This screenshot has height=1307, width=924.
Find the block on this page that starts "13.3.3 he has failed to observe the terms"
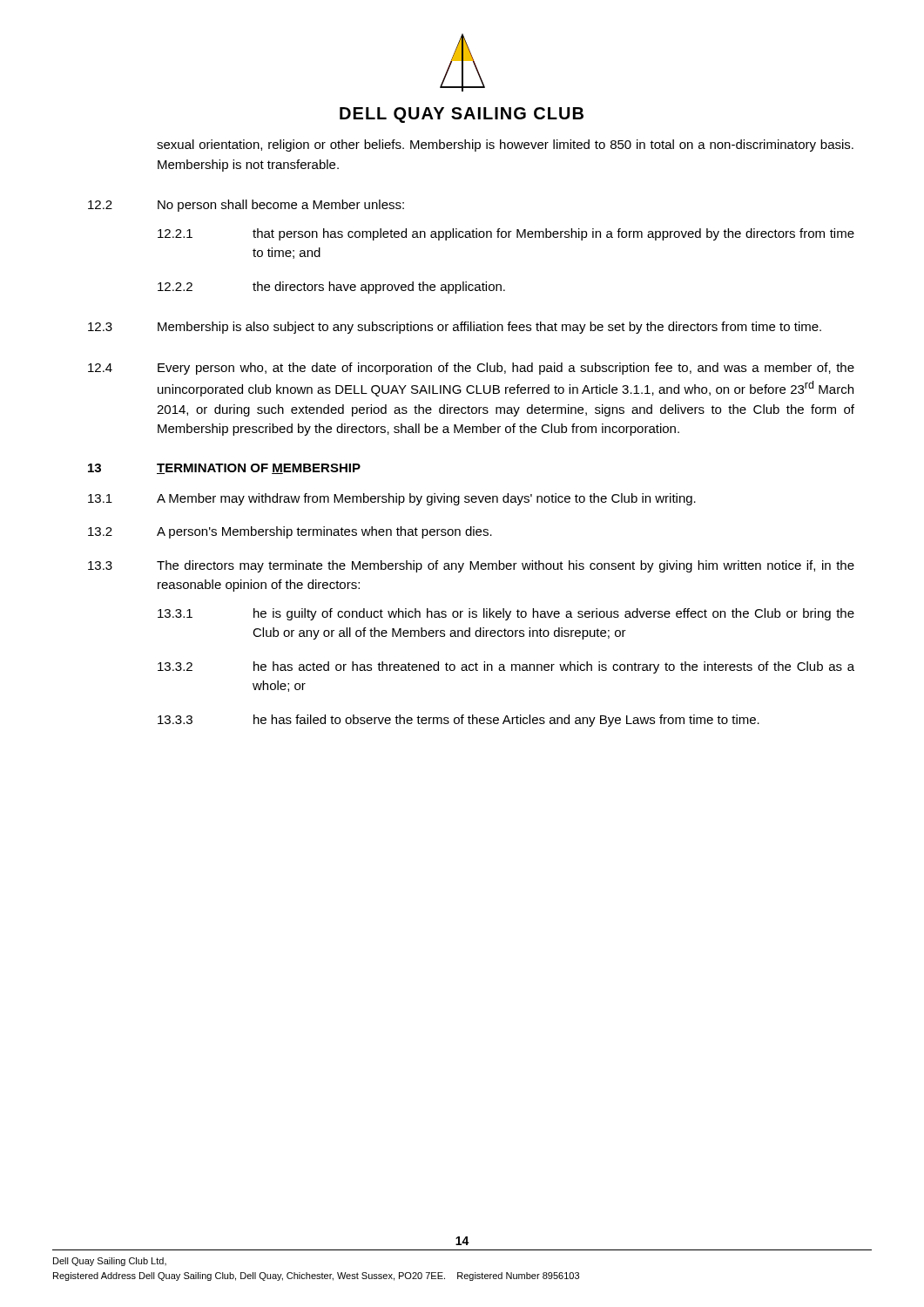tap(506, 720)
